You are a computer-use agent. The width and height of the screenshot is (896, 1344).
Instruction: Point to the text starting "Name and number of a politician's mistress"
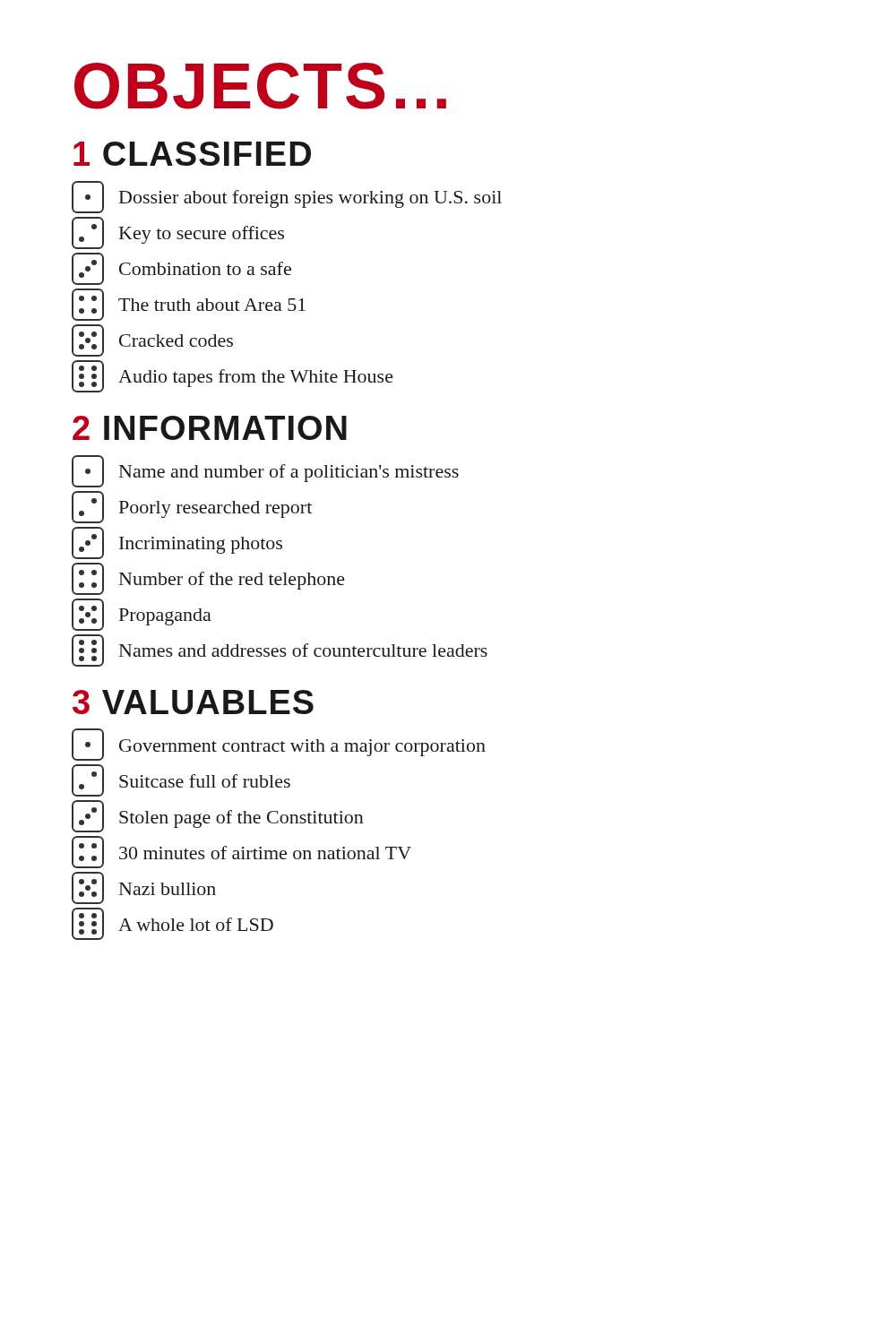point(448,471)
